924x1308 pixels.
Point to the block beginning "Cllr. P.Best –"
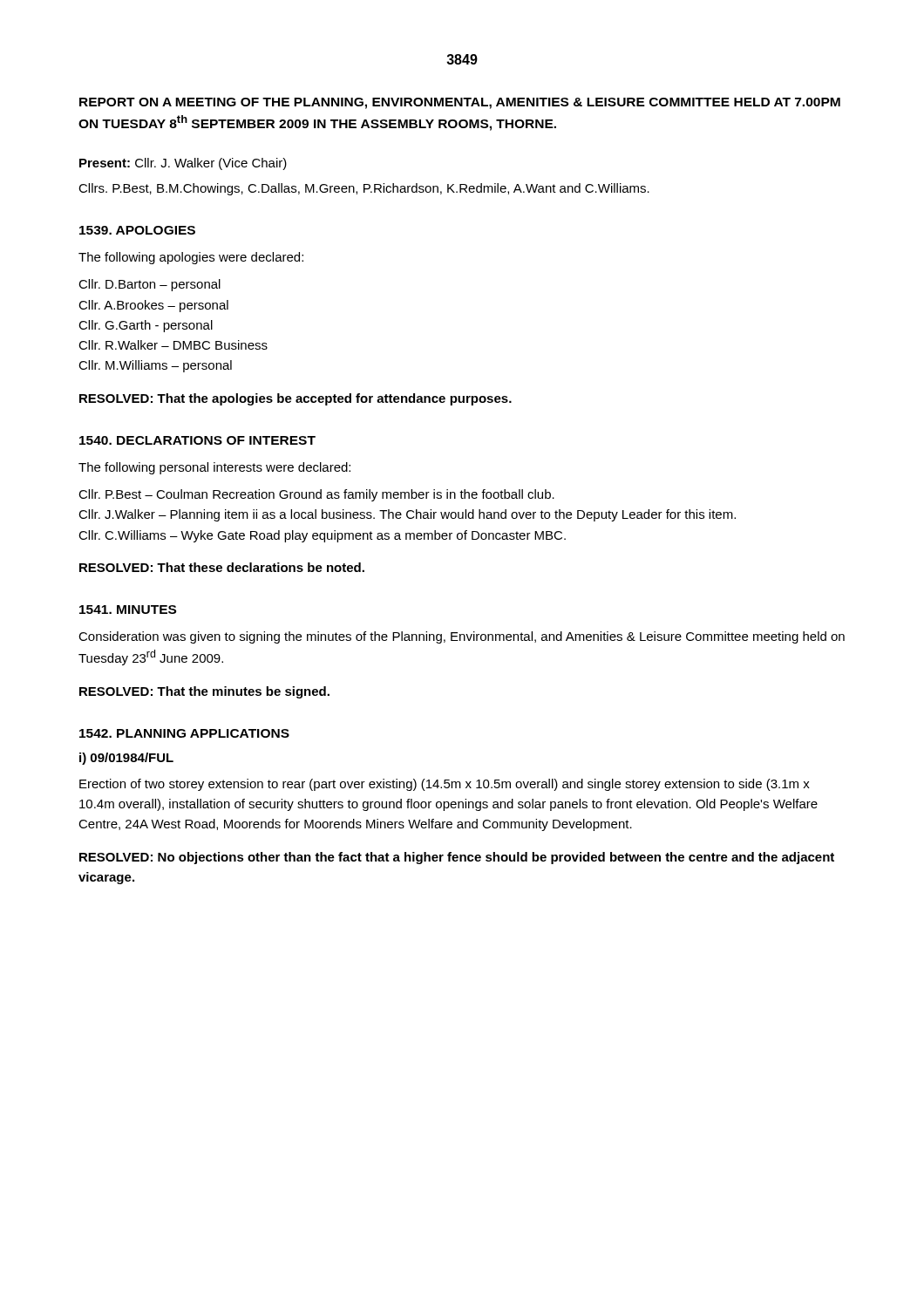point(408,514)
